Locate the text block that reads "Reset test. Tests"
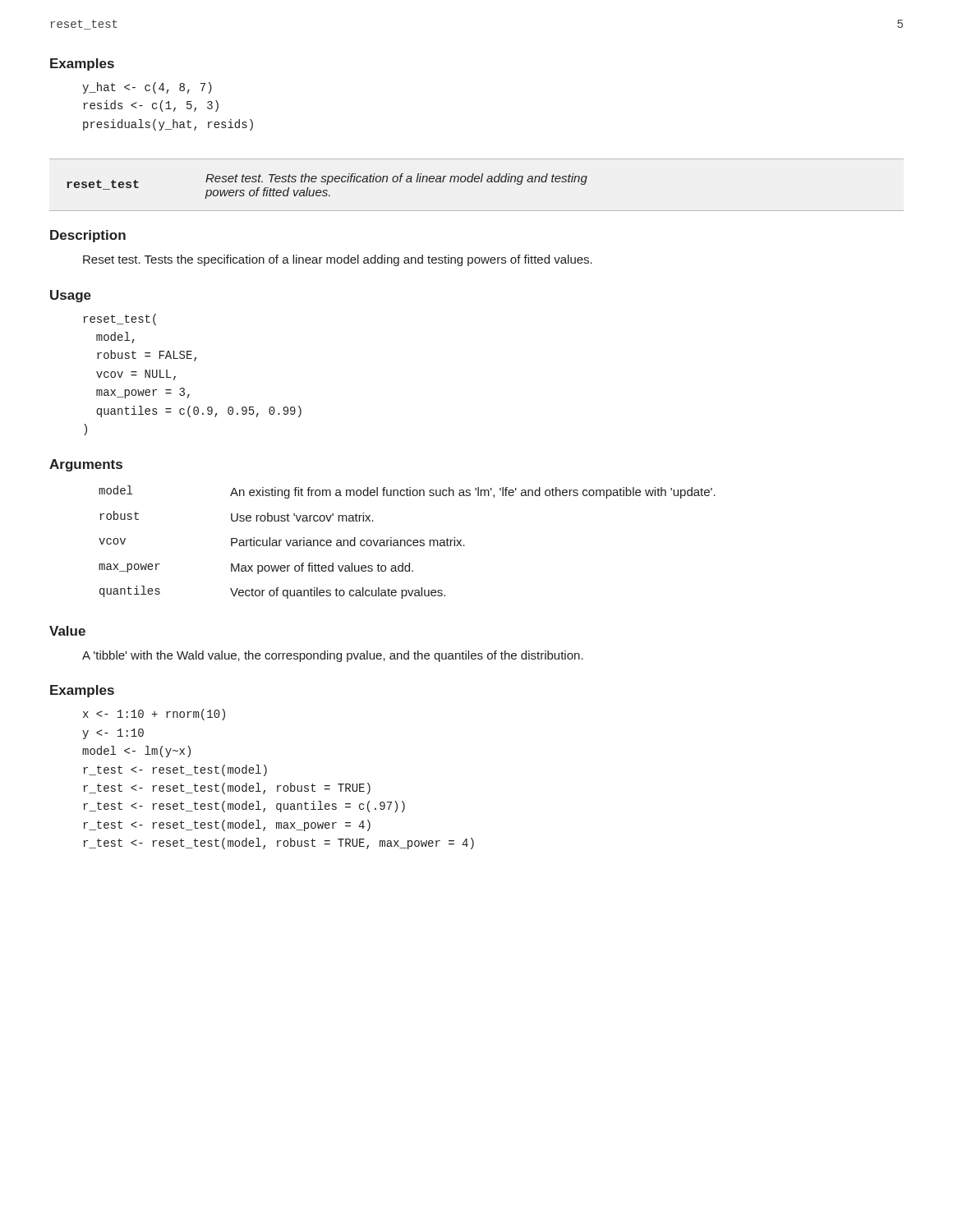This screenshot has width=953, height=1232. click(x=338, y=259)
